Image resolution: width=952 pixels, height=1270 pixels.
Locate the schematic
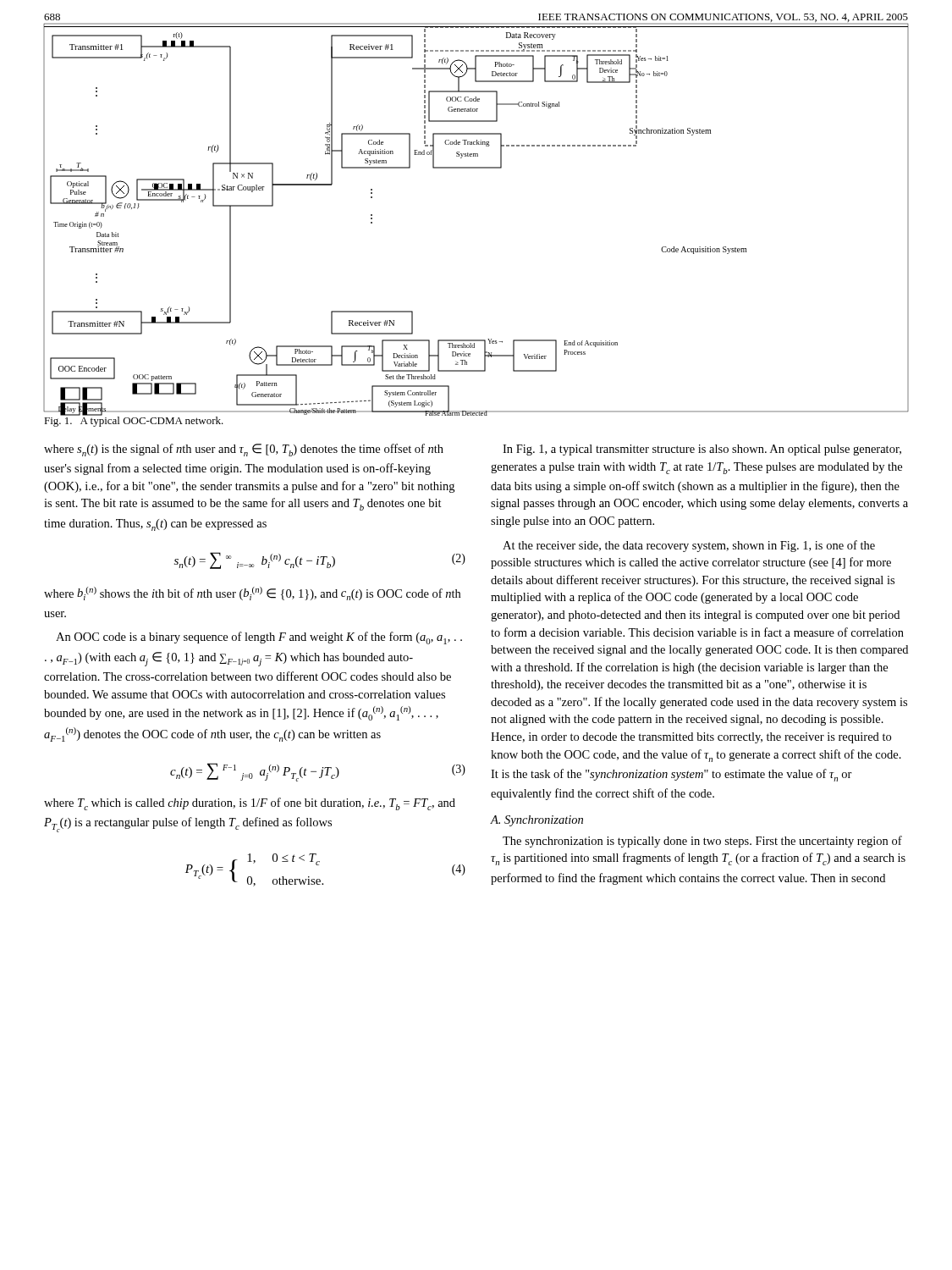pos(476,218)
